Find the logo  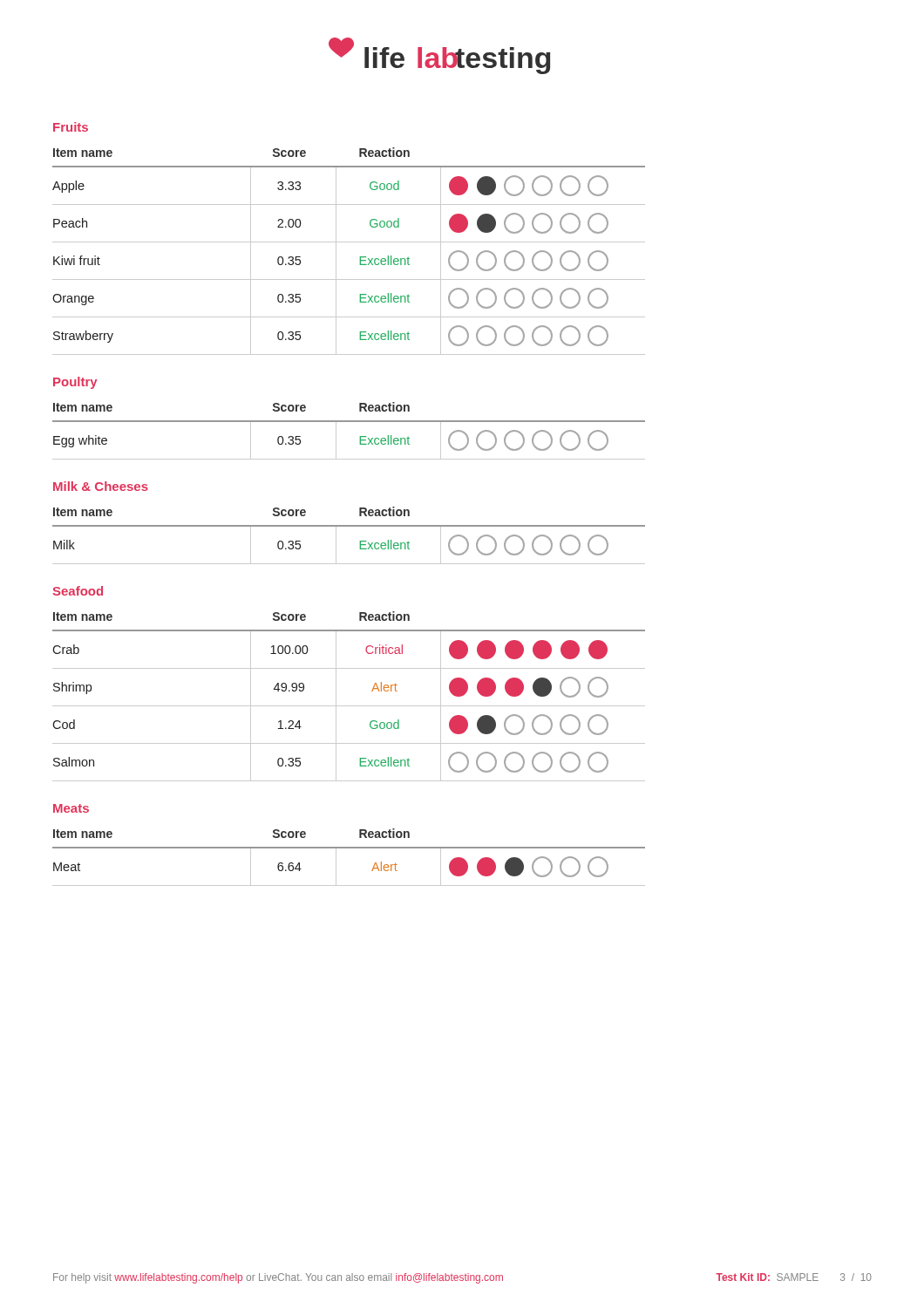pyautogui.click(x=462, y=50)
